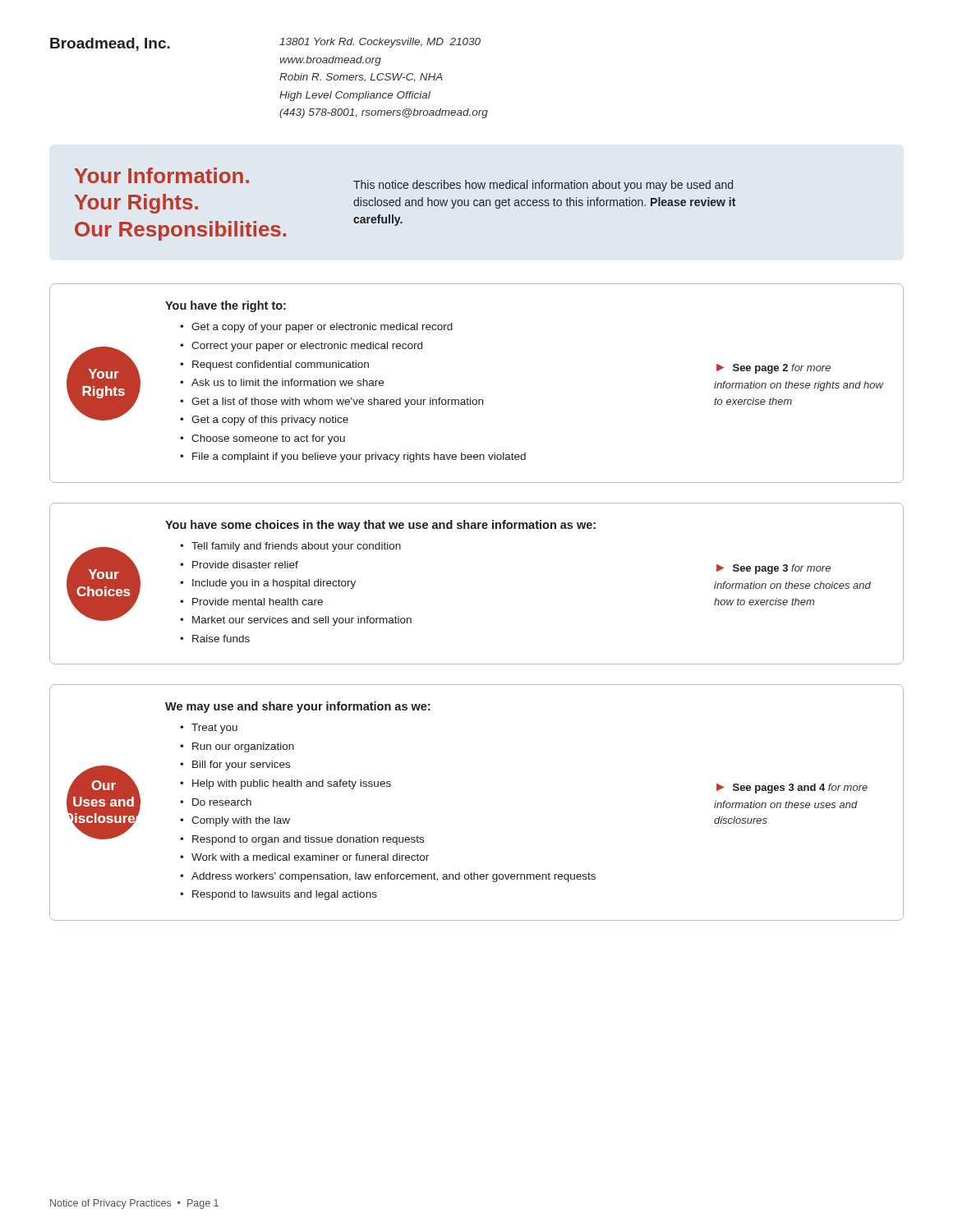Image resolution: width=953 pixels, height=1232 pixels.
Task: Click on the text starting "Get a copy of this"
Action: [x=270, y=419]
